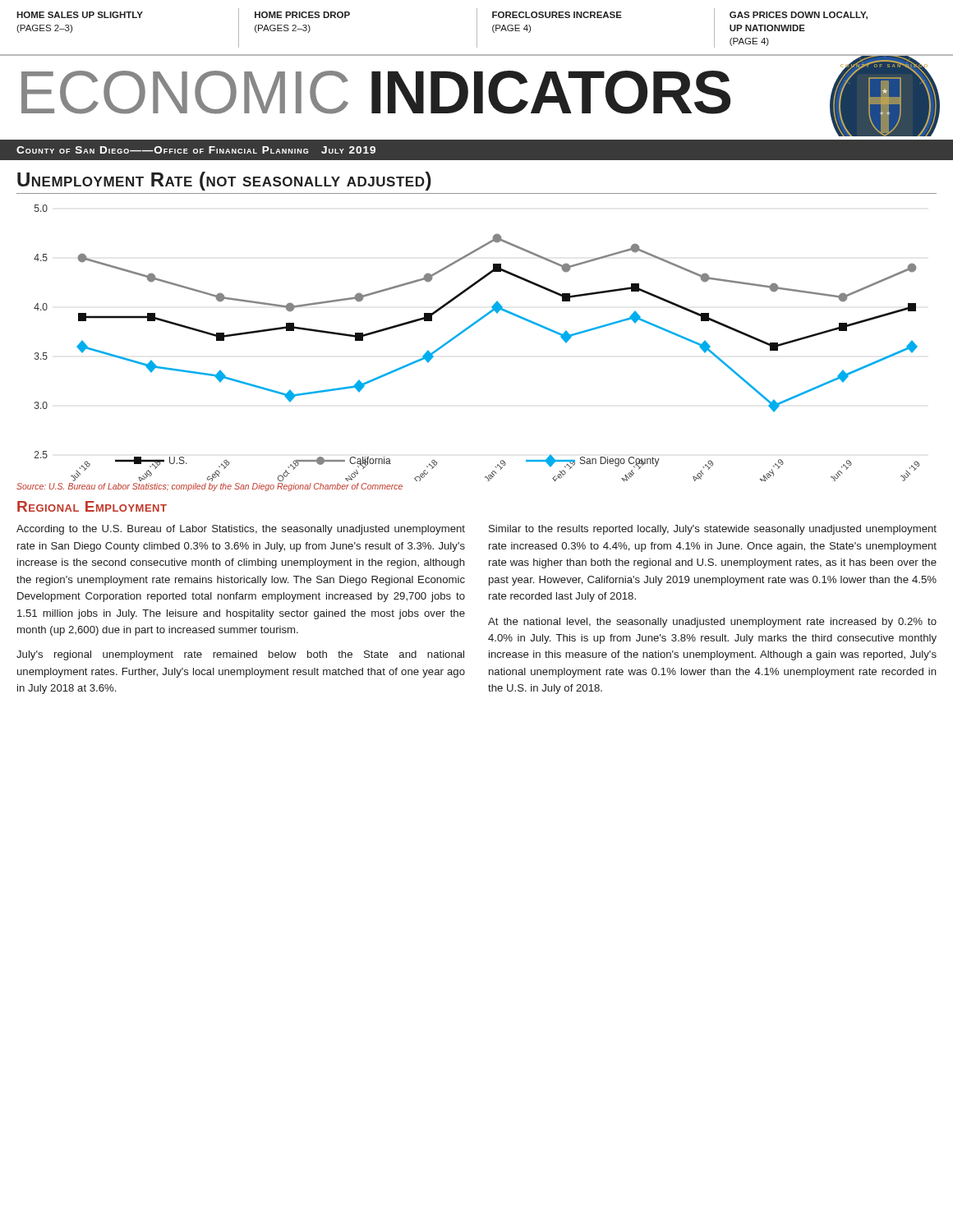The width and height of the screenshot is (953, 1232).
Task: Find the title
Action: tap(479, 96)
